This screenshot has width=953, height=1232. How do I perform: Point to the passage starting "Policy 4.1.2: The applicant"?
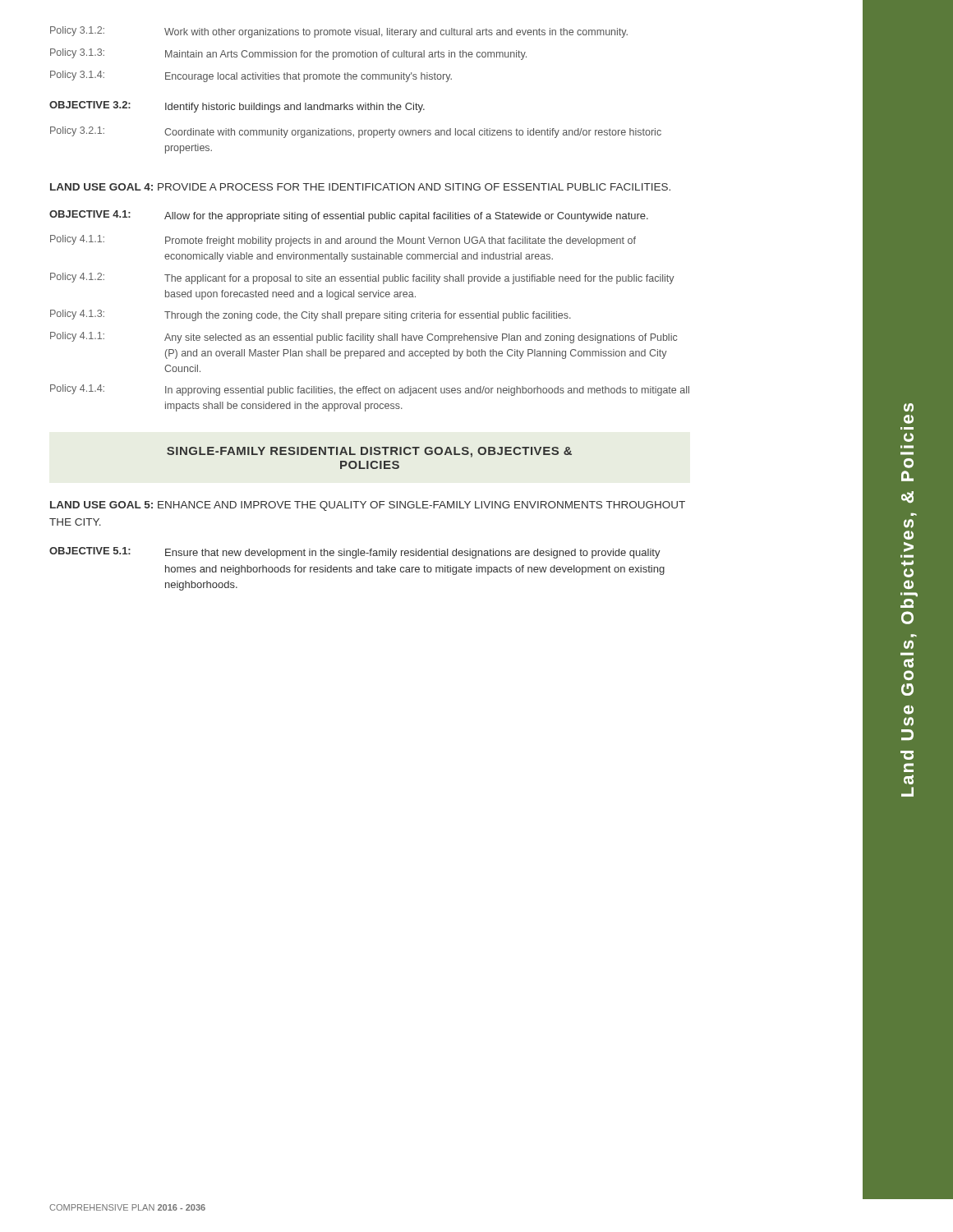370,286
